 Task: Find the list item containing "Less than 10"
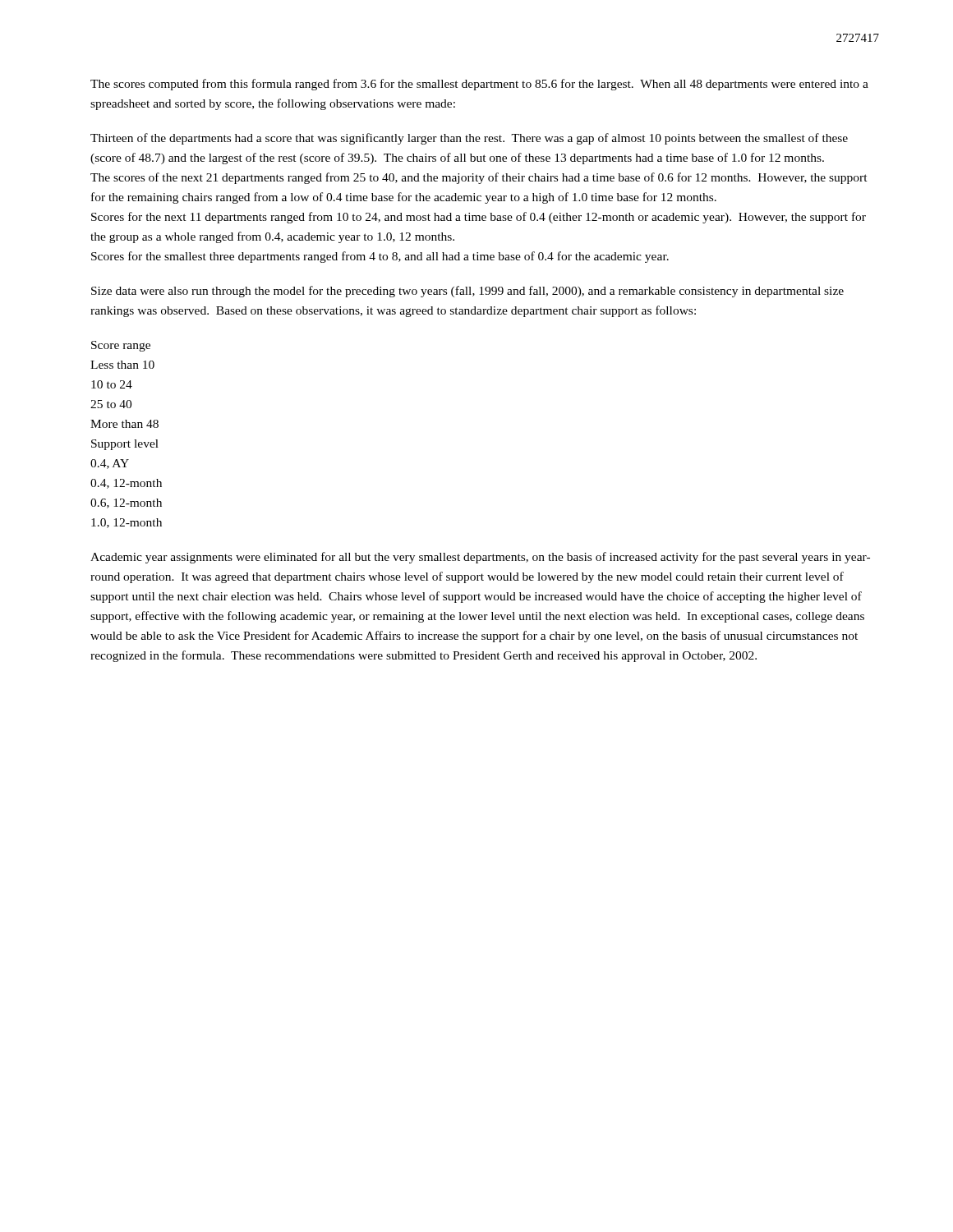click(123, 364)
